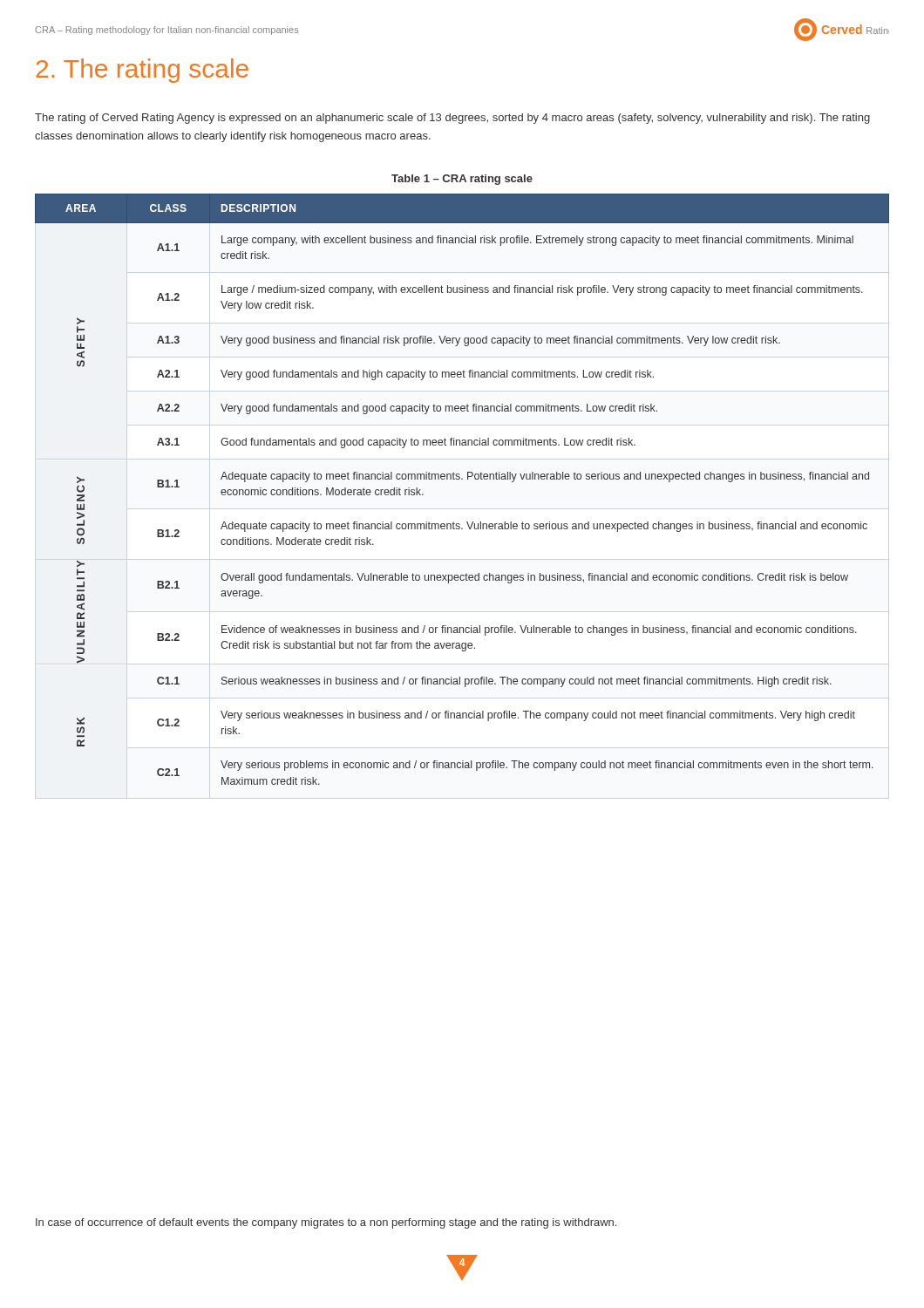This screenshot has height=1308, width=924.
Task: Point to the text block starting "In case of occurrence of"
Action: [x=326, y=1222]
